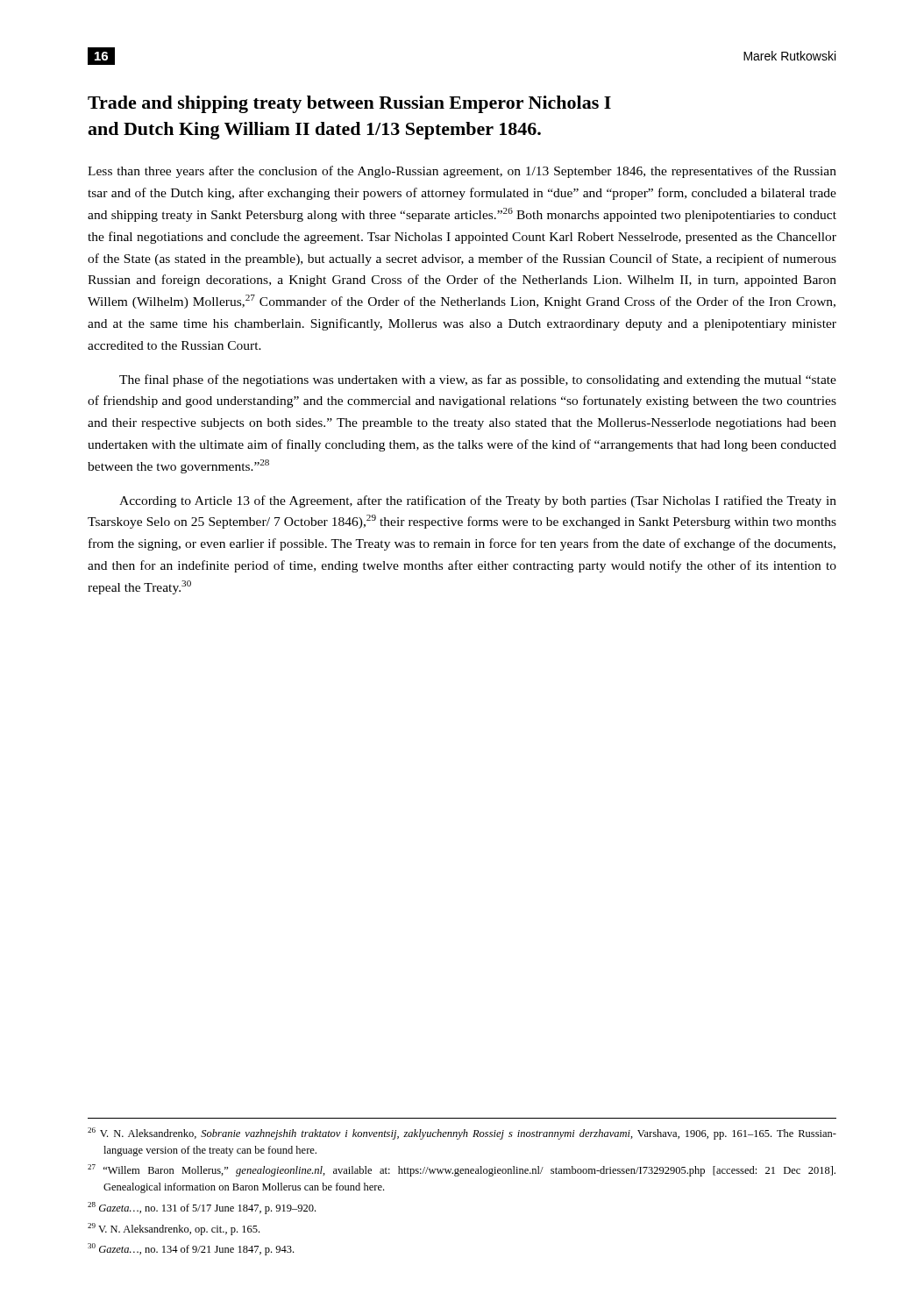
Task: Click on the footnote that reads "26 V. N. Aleksandrenko,"
Action: click(462, 1141)
